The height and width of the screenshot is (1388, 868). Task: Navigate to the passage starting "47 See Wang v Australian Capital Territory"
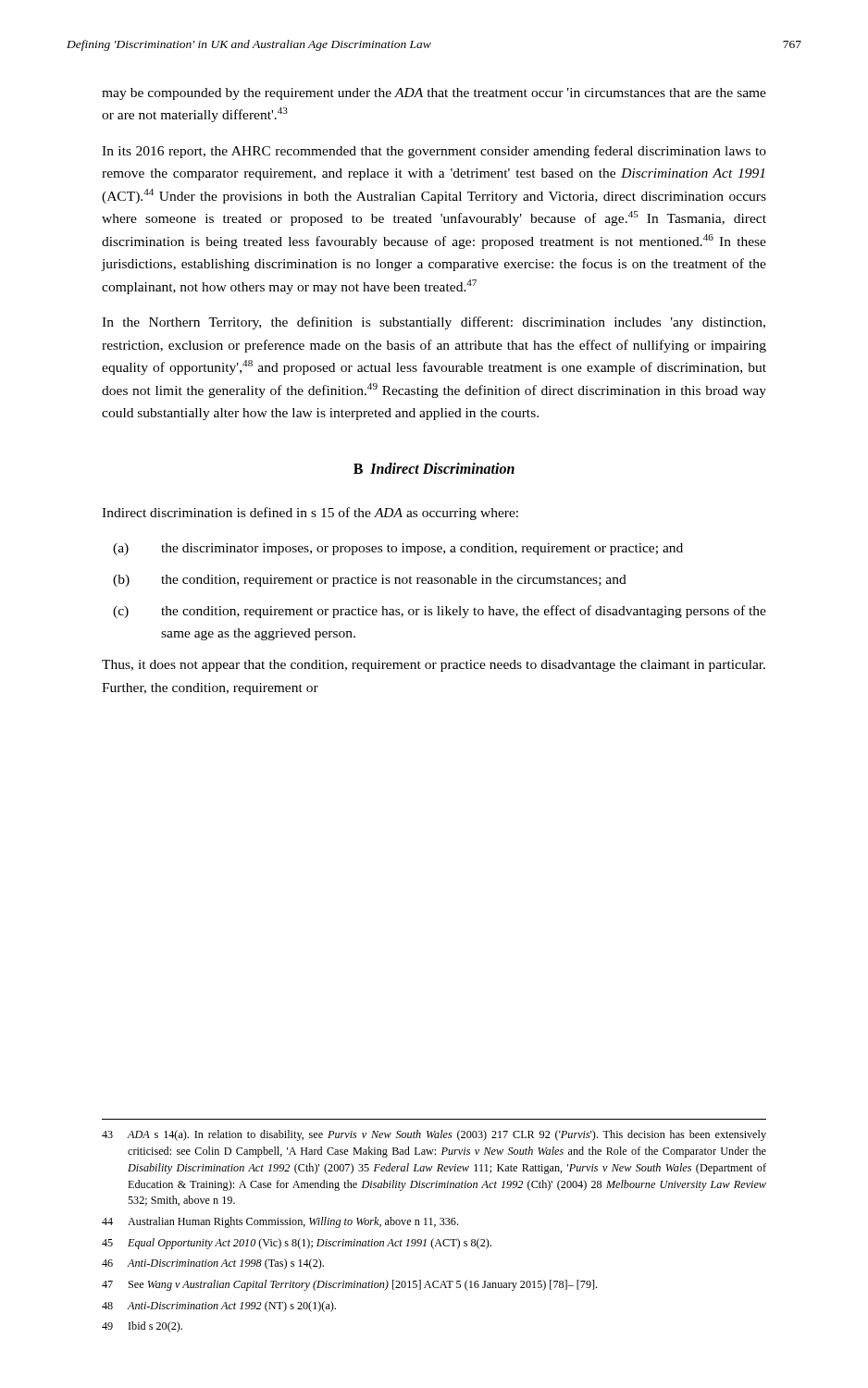434,1285
